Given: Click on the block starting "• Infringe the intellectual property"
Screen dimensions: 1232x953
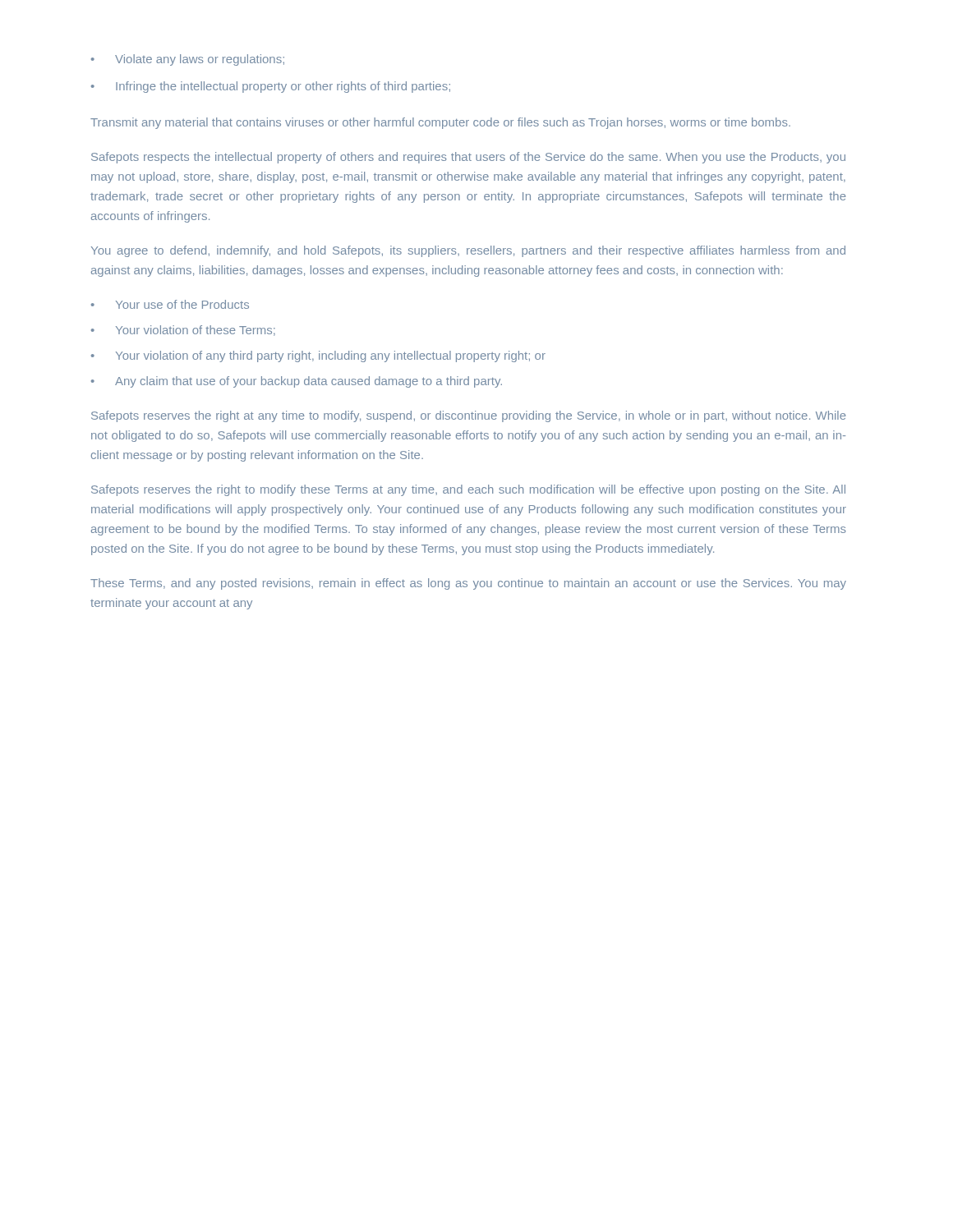Looking at the screenshot, I should click(271, 86).
